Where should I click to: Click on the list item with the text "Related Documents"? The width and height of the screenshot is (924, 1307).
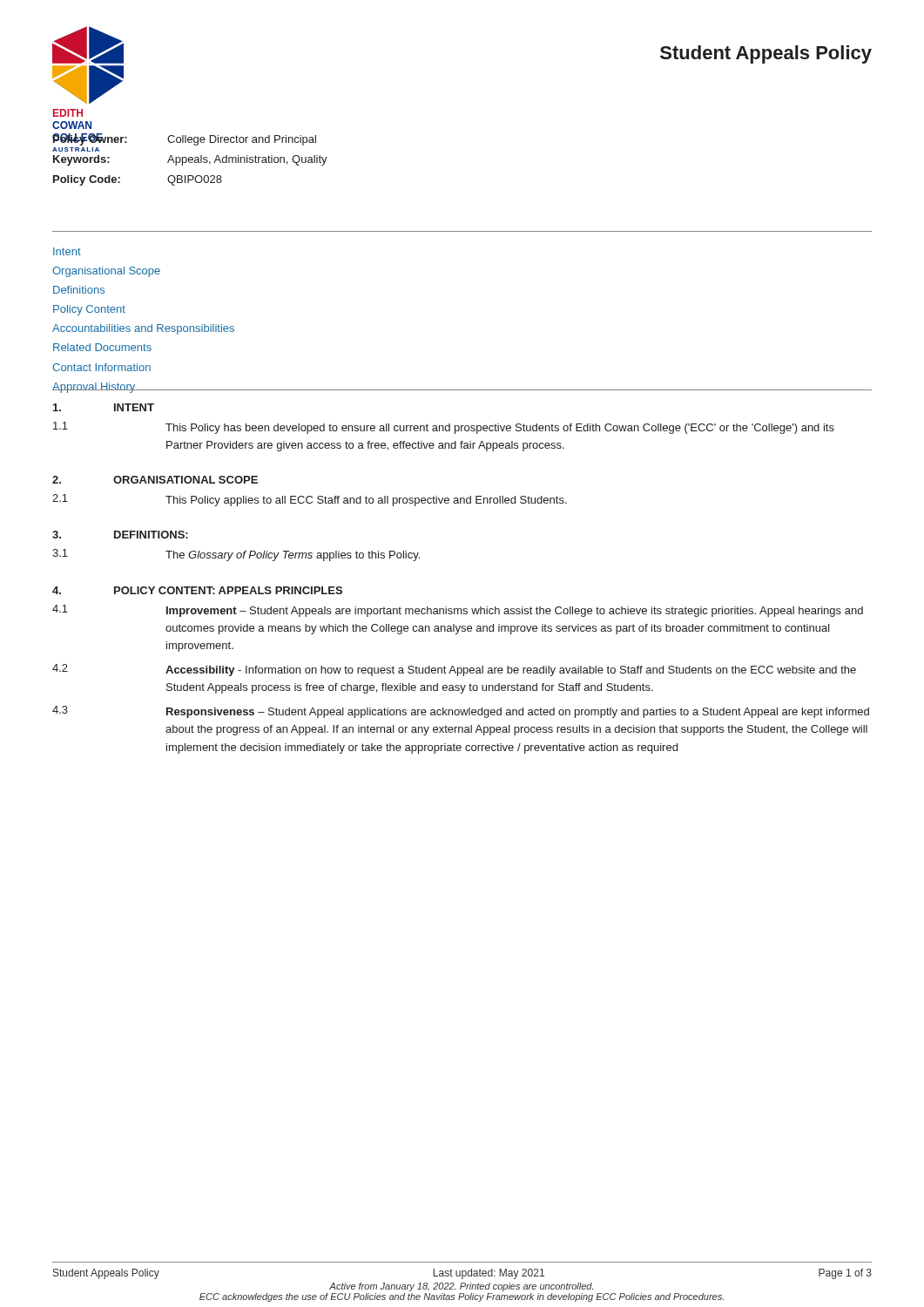point(144,348)
